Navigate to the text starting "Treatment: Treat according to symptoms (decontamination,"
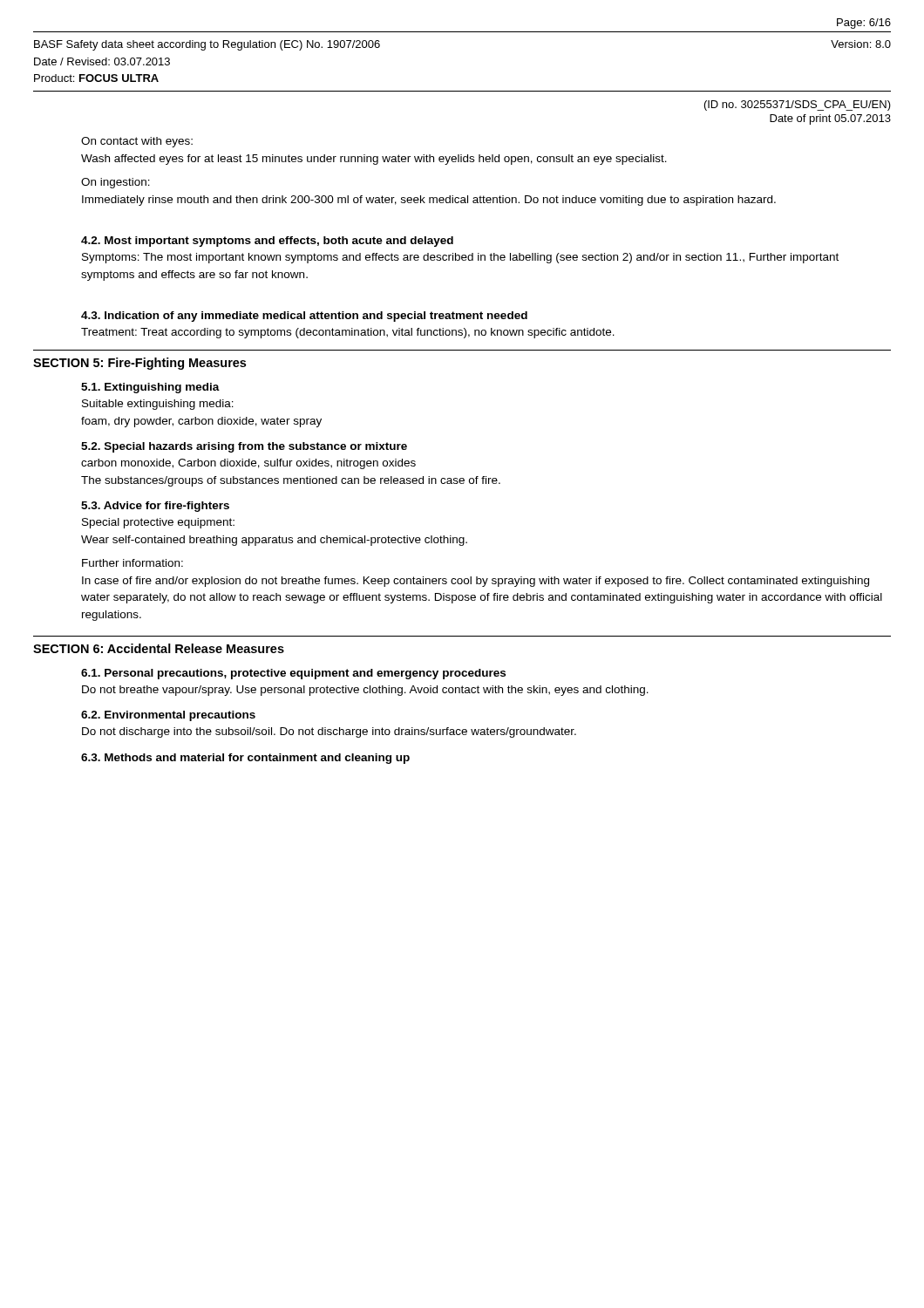The width and height of the screenshot is (924, 1308). click(348, 332)
